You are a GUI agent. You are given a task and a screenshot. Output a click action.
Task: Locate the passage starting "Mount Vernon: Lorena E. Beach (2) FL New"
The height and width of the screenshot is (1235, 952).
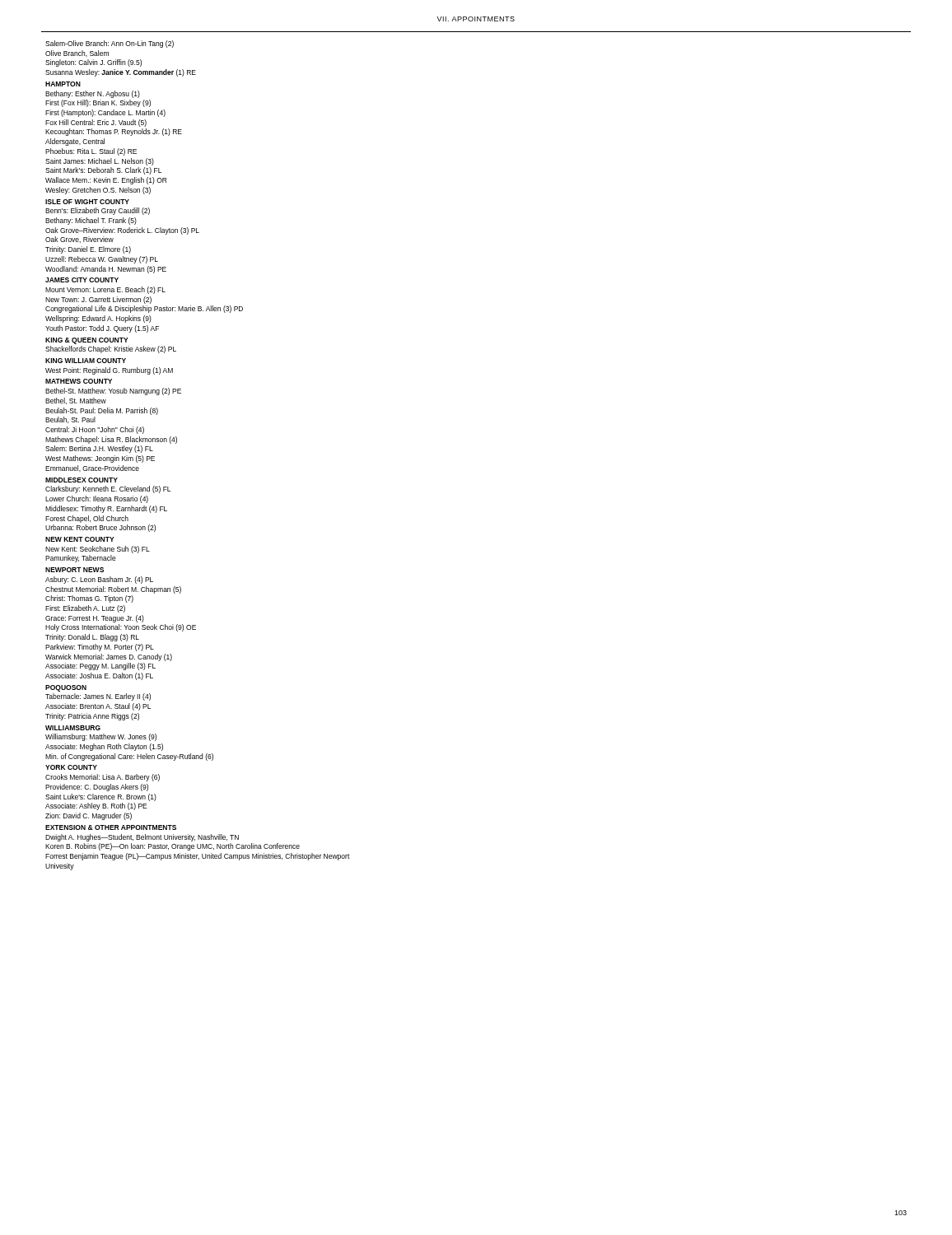(243, 310)
